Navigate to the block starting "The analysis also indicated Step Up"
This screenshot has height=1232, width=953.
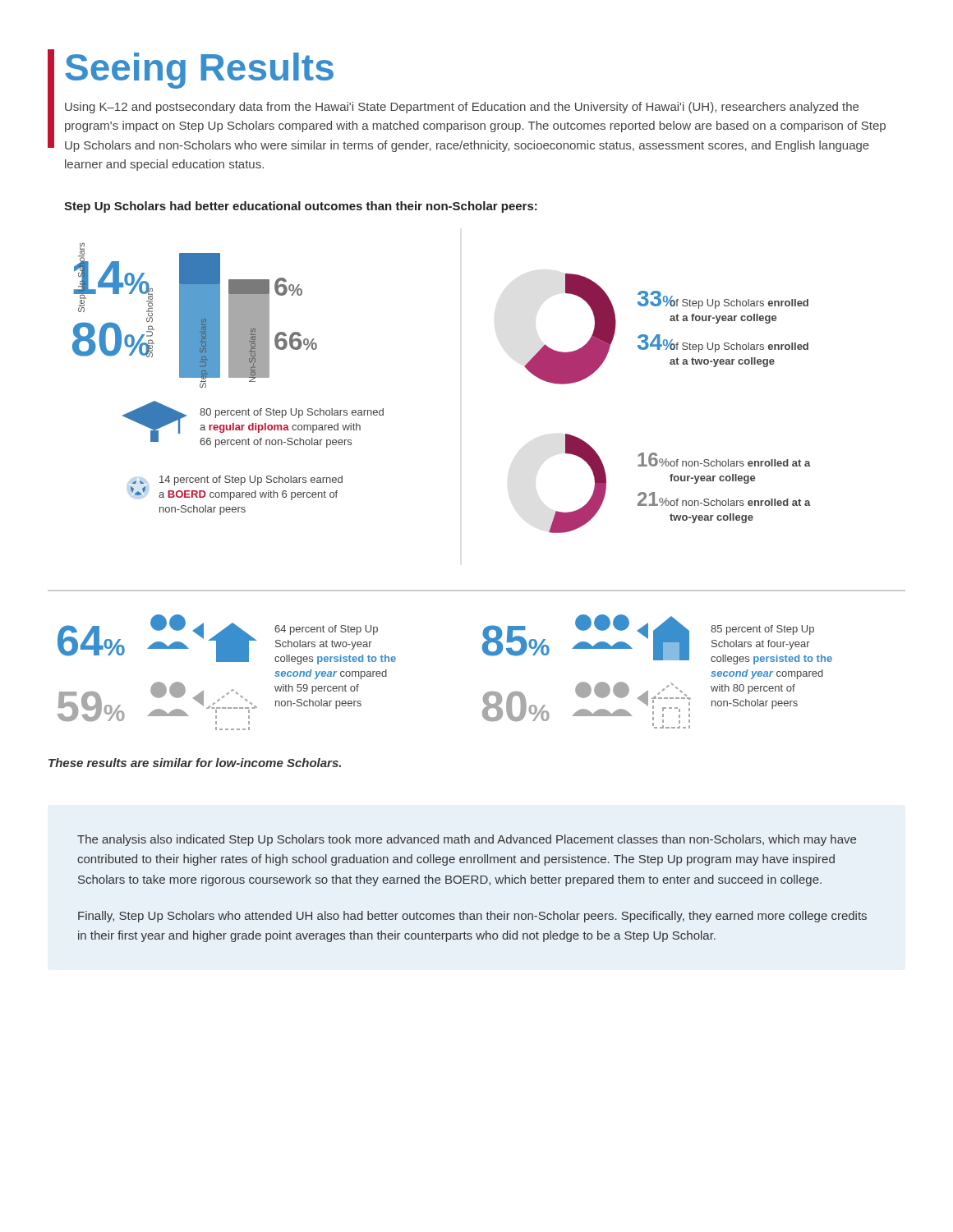(476, 888)
